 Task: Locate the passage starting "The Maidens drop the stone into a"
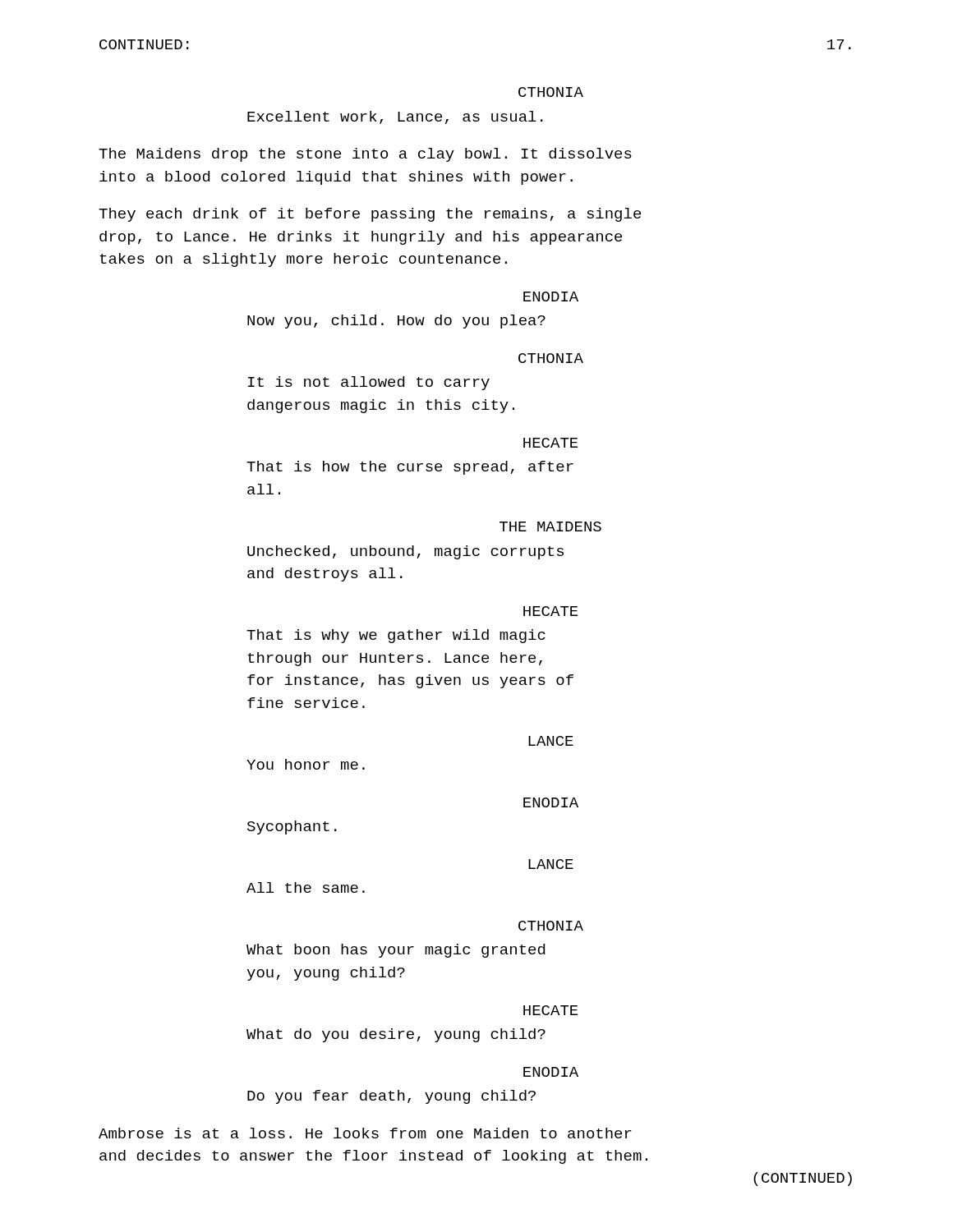[366, 166]
